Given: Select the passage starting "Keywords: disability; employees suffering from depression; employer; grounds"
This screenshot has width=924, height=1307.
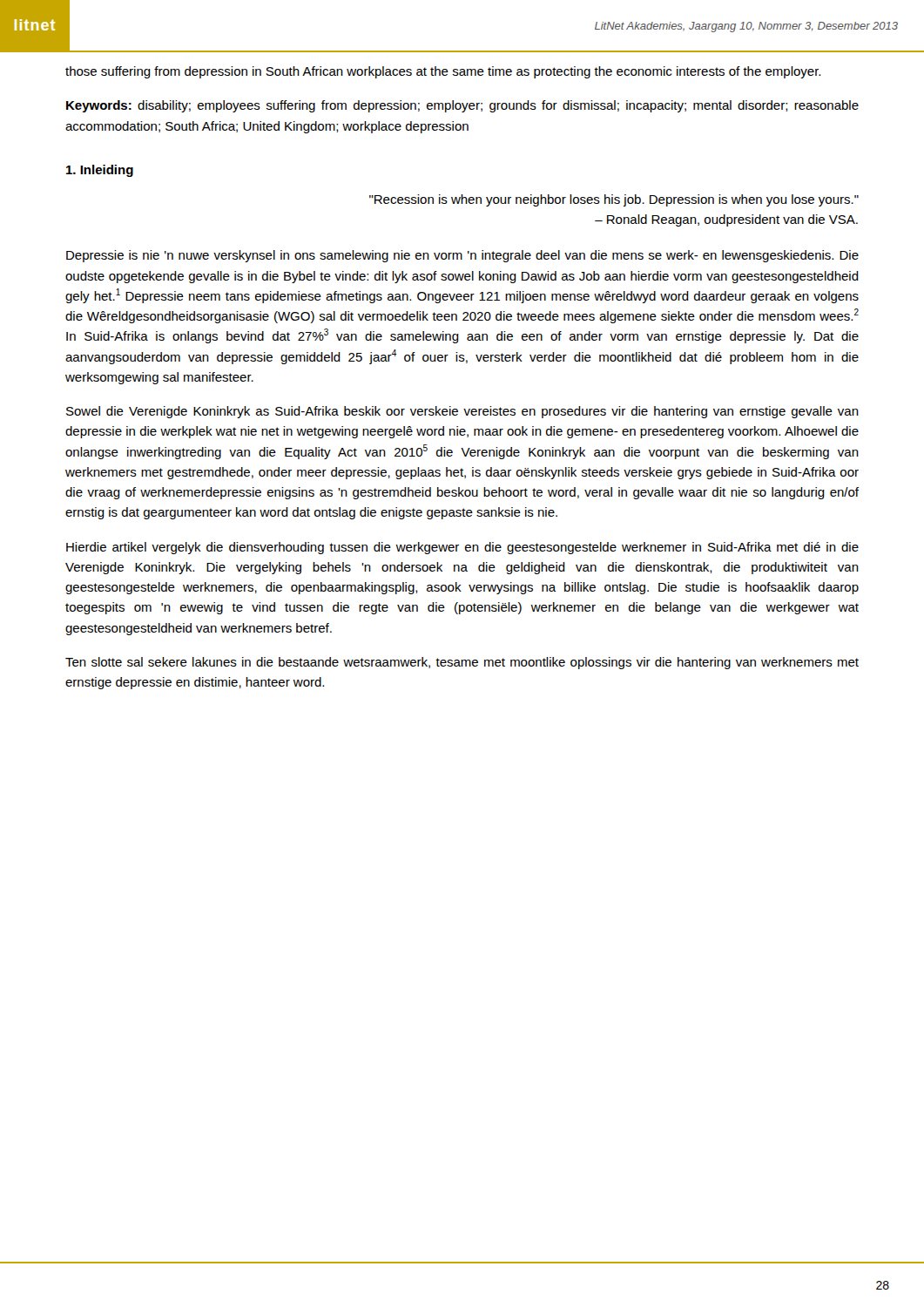Looking at the screenshot, I should (x=462, y=115).
